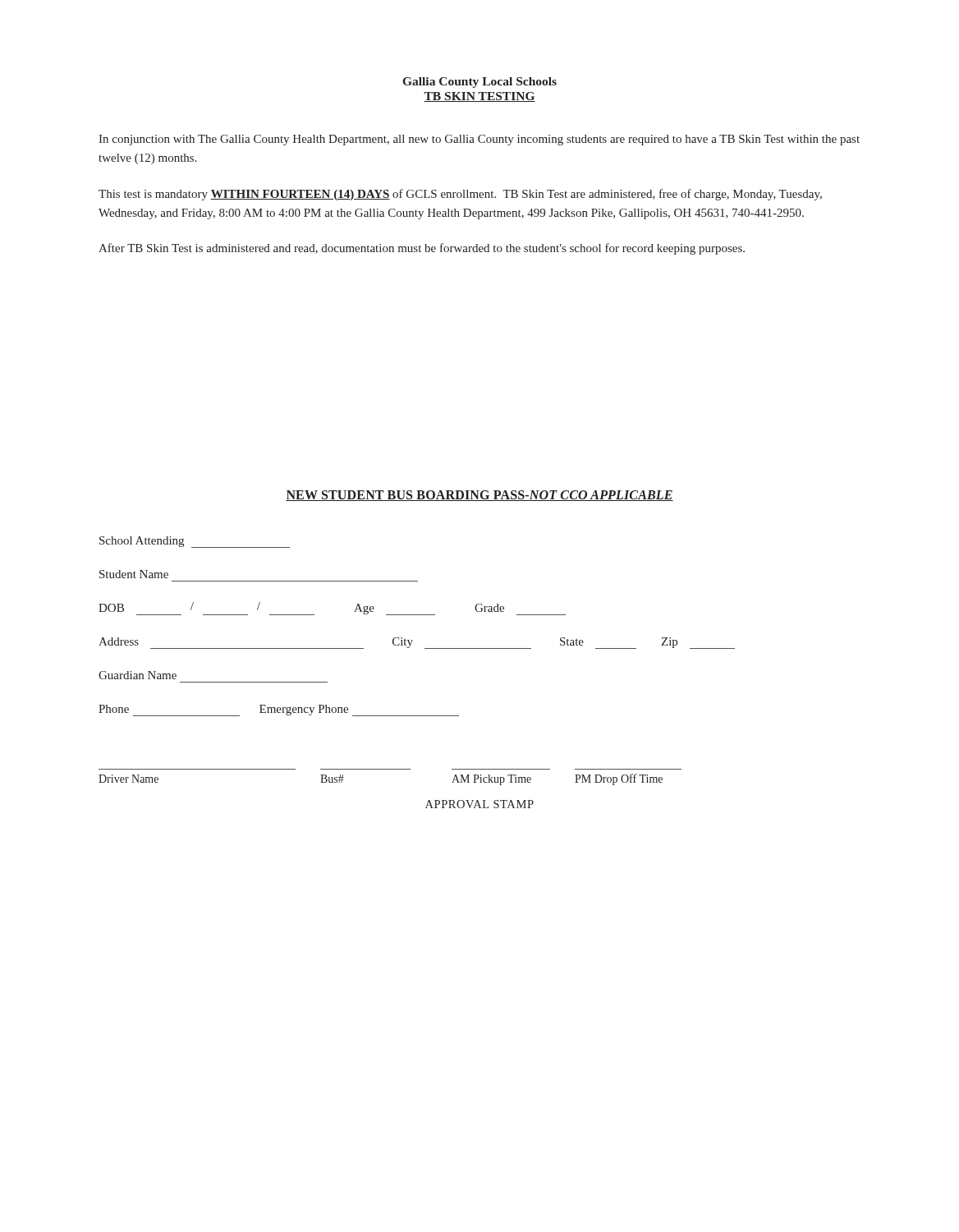Point to the block beginning "In conjunction with The"
The height and width of the screenshot is (1232, 959).
(x=479, y=148)
